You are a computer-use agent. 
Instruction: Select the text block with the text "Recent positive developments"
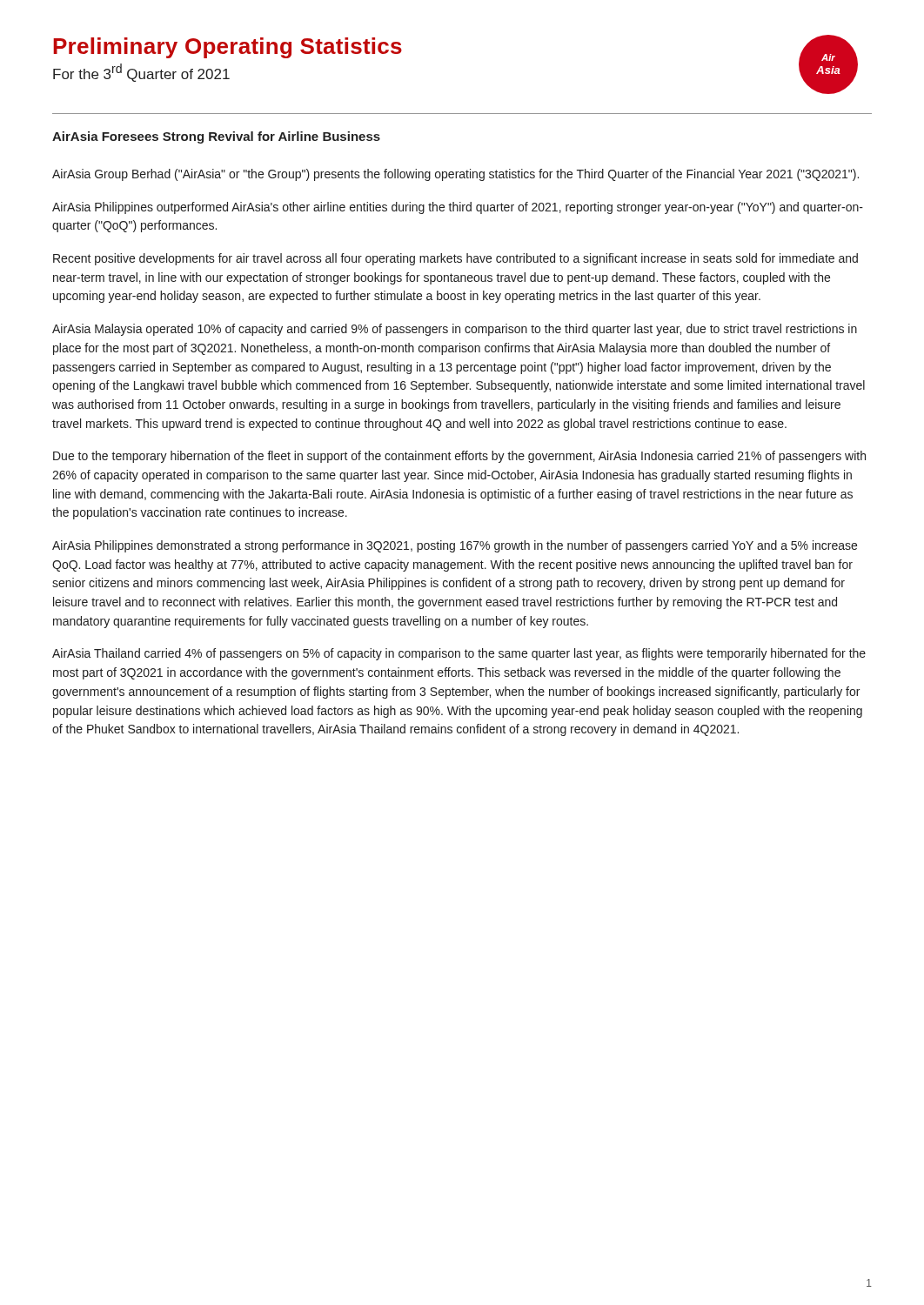pyautogui.click(x=455, y=277)
